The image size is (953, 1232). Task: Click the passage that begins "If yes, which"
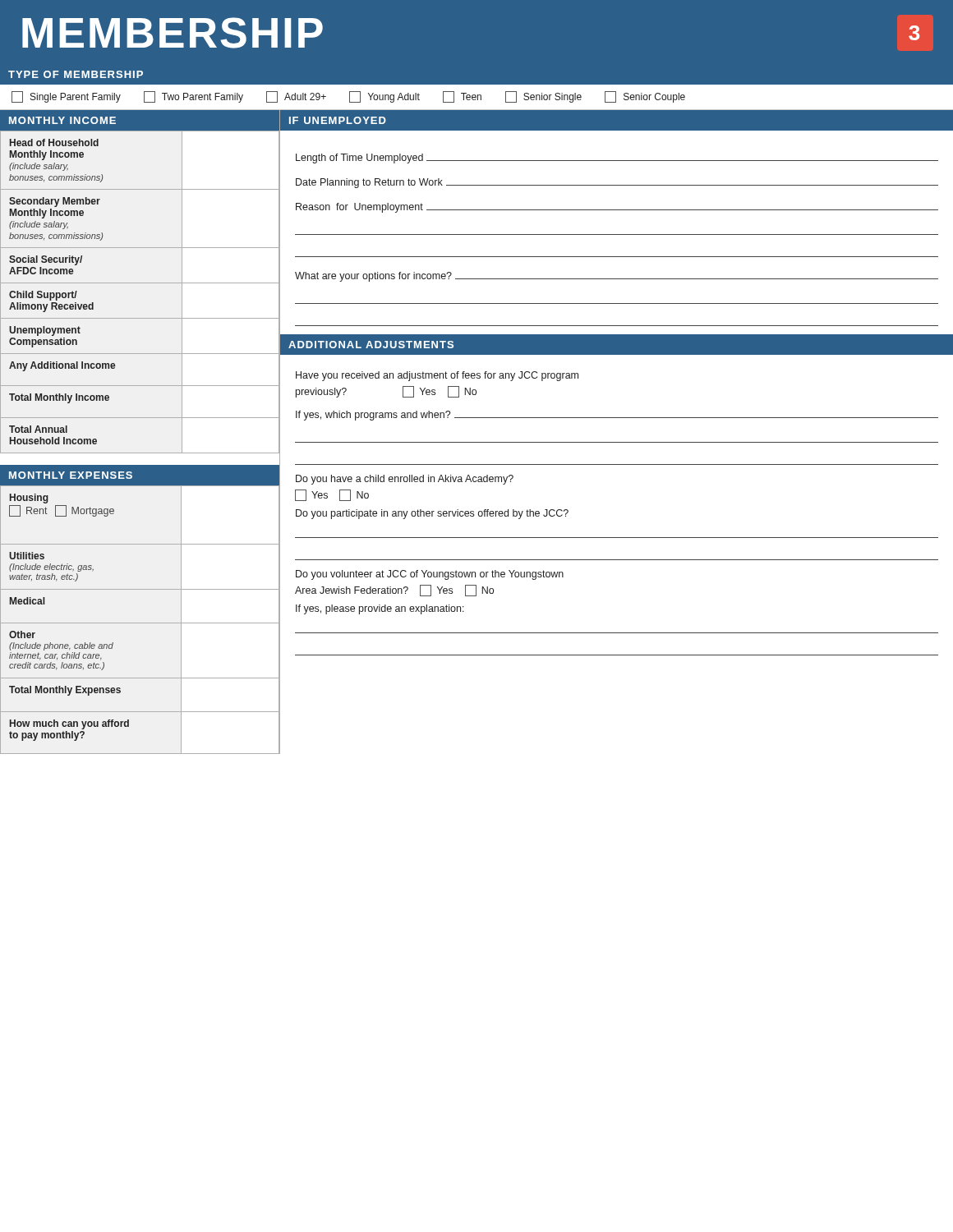[x=617, y=412]
